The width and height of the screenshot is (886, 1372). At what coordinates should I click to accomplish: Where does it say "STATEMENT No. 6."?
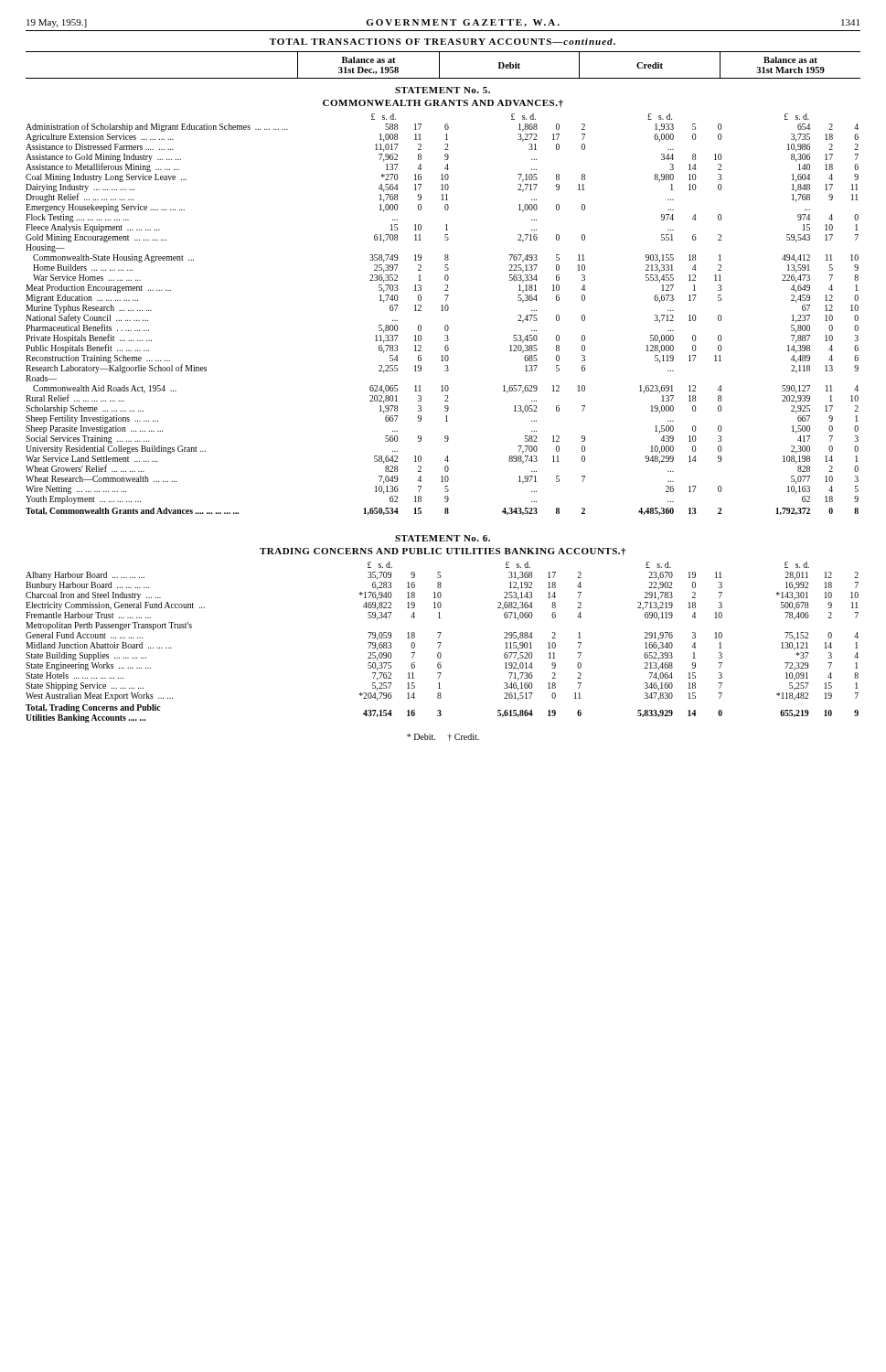pyautogui.click(x=443, y=538)
